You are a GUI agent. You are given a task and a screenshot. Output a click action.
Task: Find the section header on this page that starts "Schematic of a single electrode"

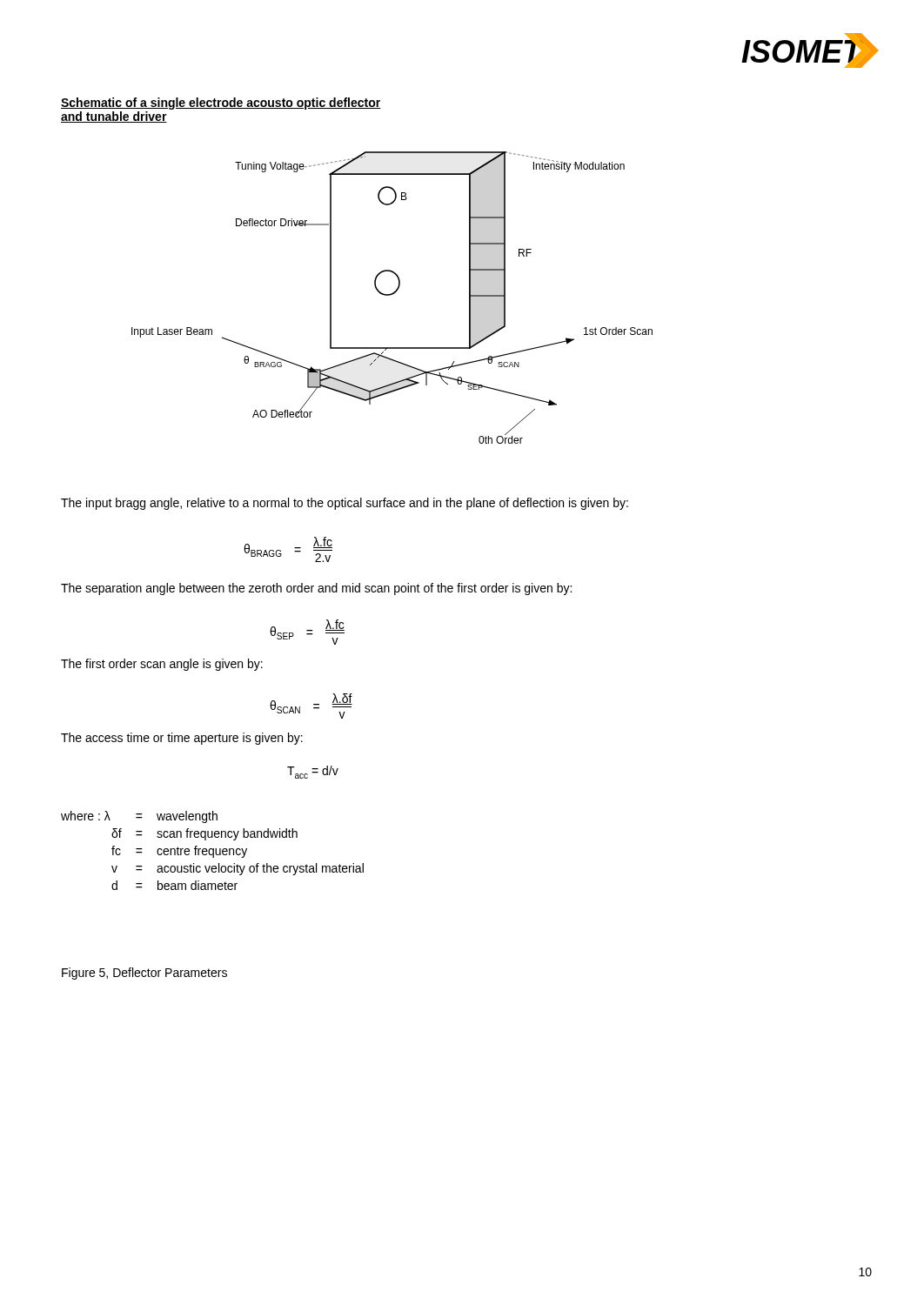pyautogui.click(x=221, y=110)
